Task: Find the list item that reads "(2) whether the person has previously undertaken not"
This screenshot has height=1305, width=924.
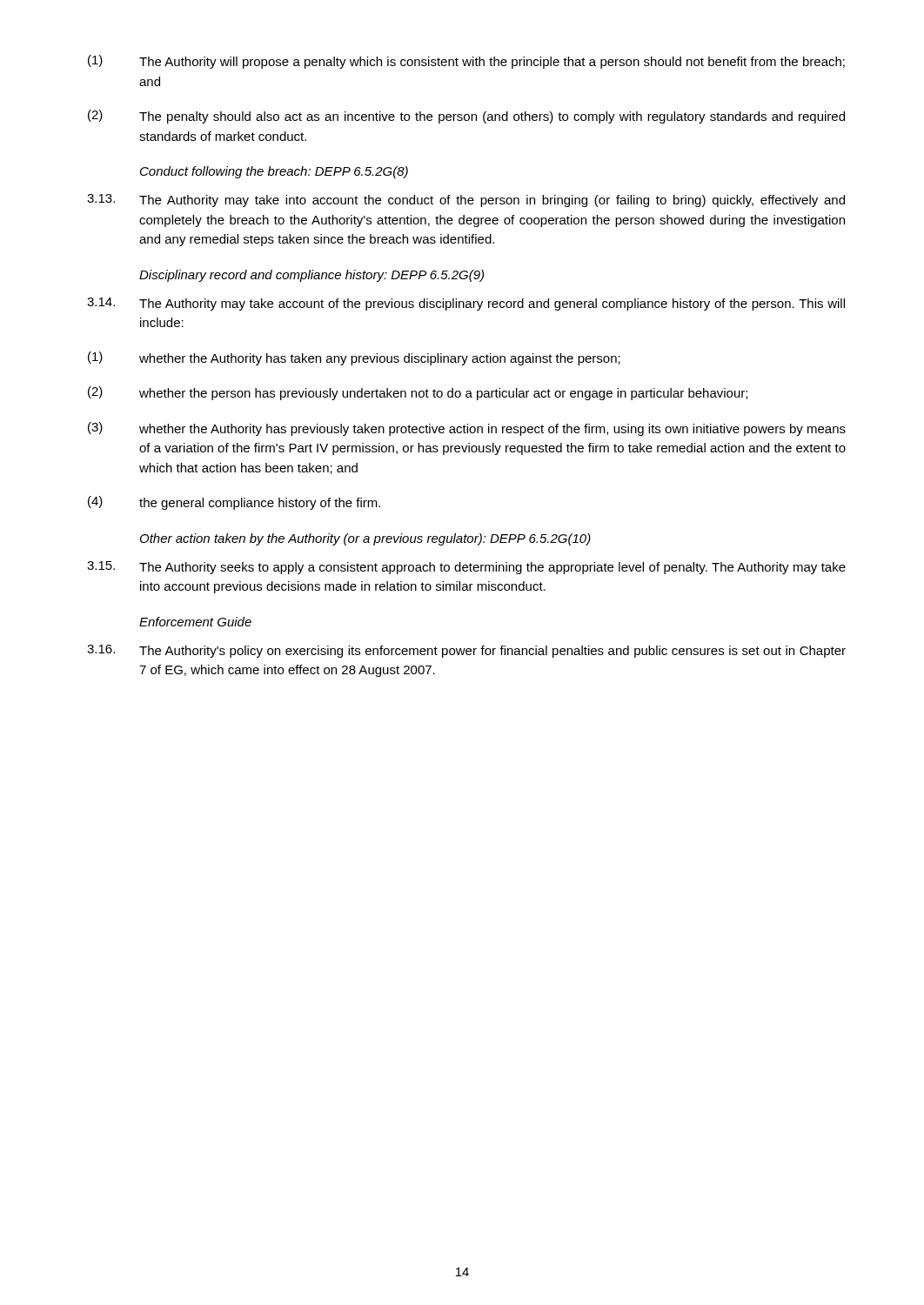Action: (466, 393)
